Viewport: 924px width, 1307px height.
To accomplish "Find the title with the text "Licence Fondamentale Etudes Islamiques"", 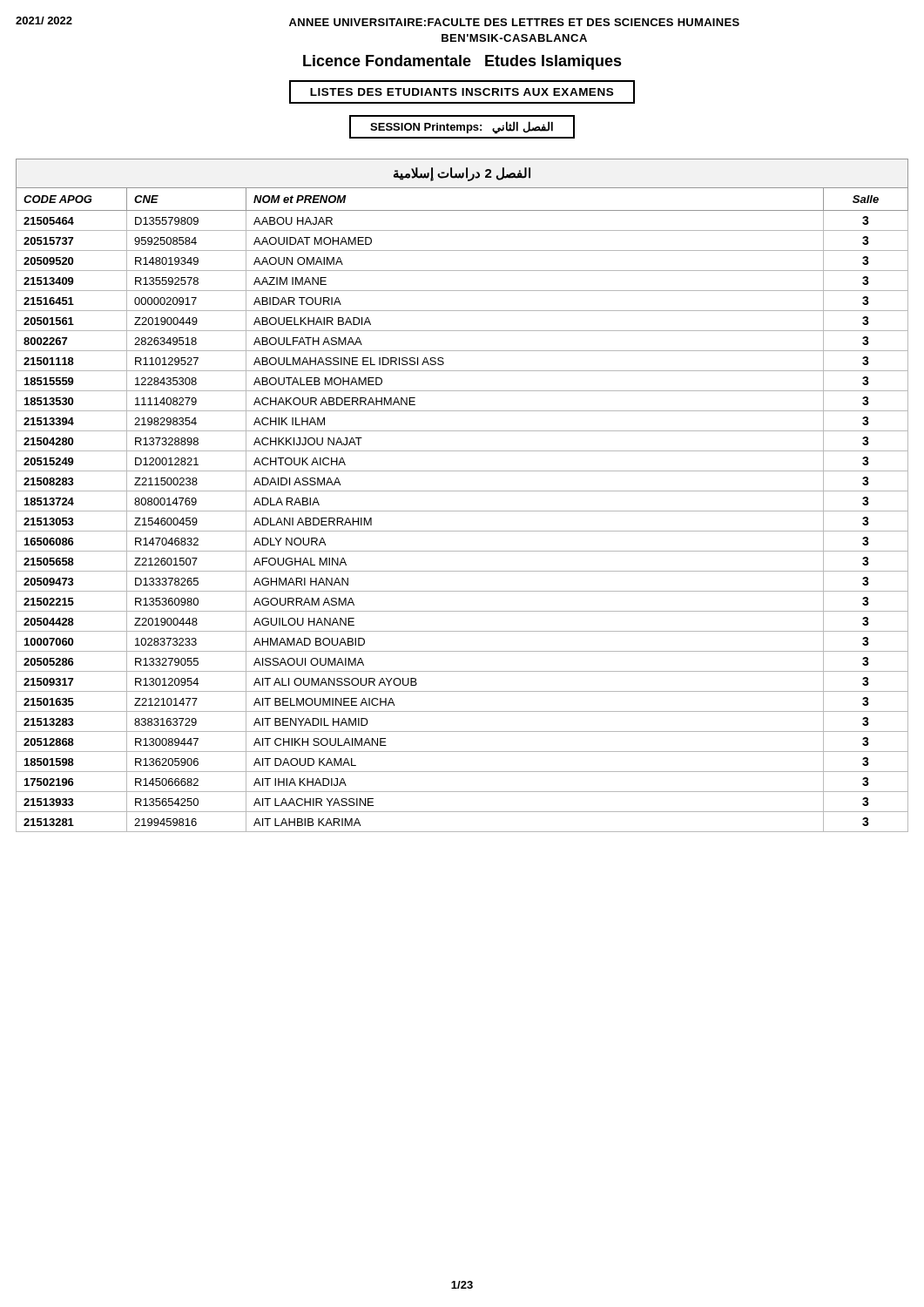I will click(x=462, y=61).
